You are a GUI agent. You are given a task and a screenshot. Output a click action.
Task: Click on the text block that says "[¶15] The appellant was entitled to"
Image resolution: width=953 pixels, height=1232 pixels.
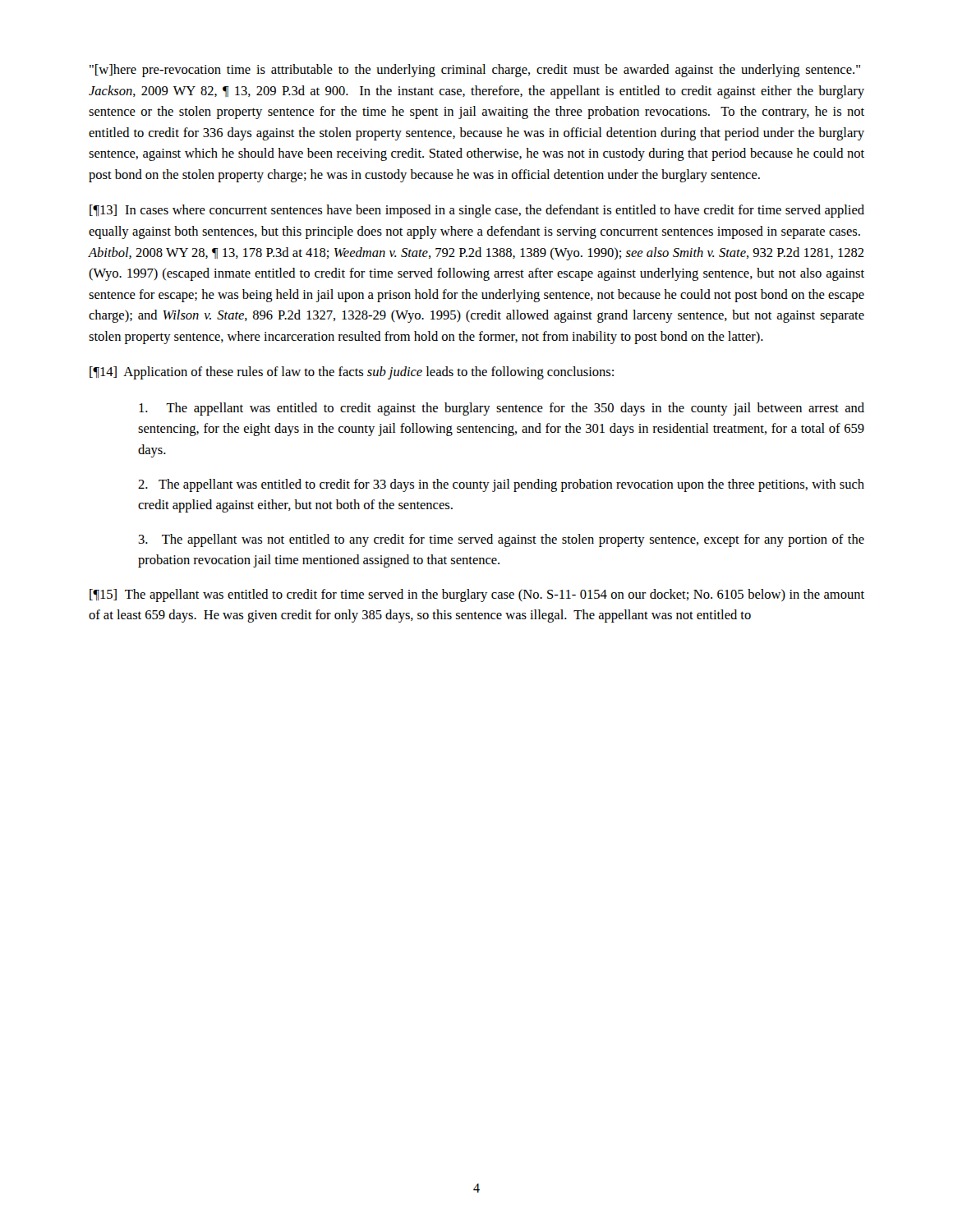coord(476,605)
